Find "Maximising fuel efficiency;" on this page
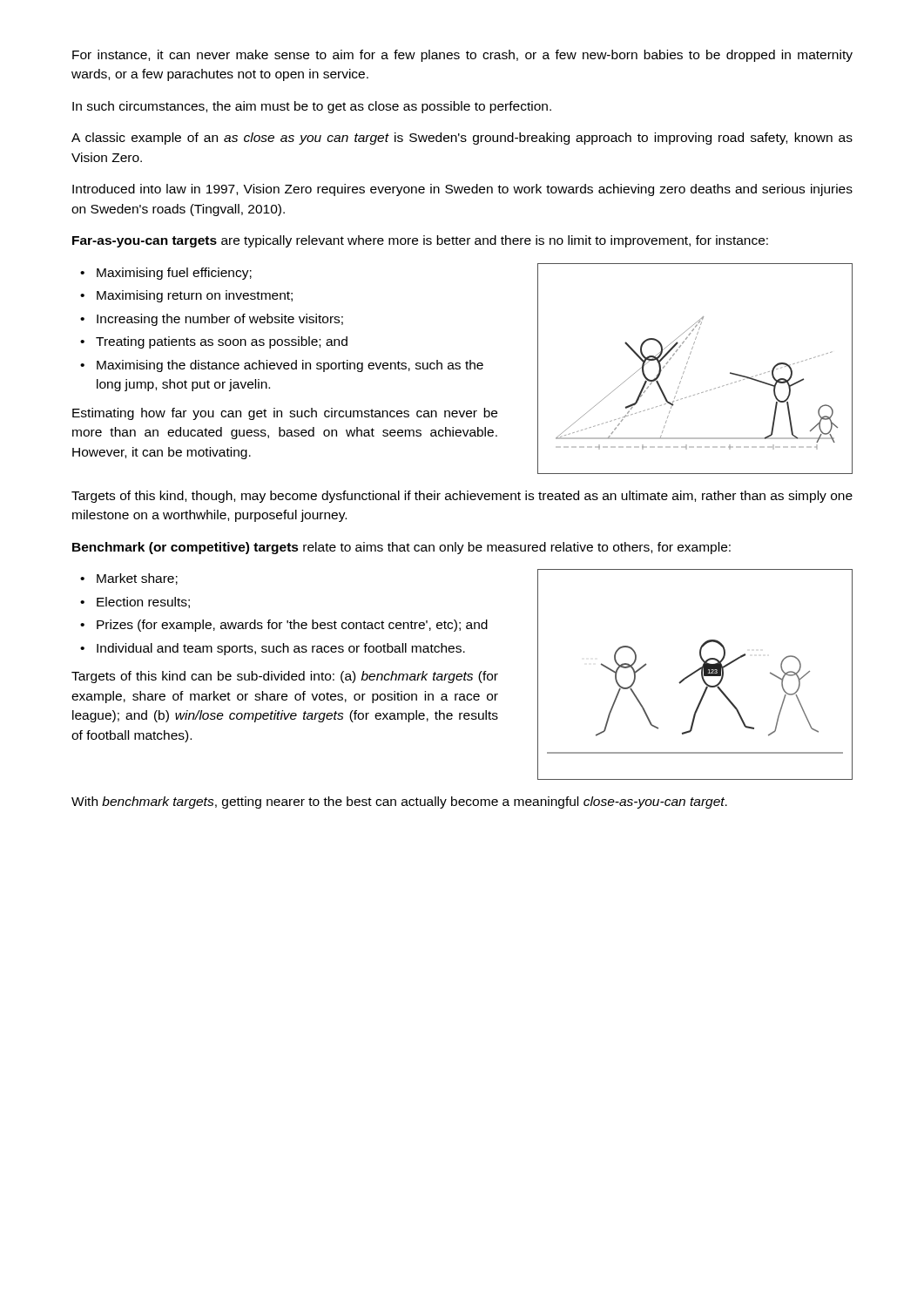The width and height of the screenshot is (924, 1307). 174,272
